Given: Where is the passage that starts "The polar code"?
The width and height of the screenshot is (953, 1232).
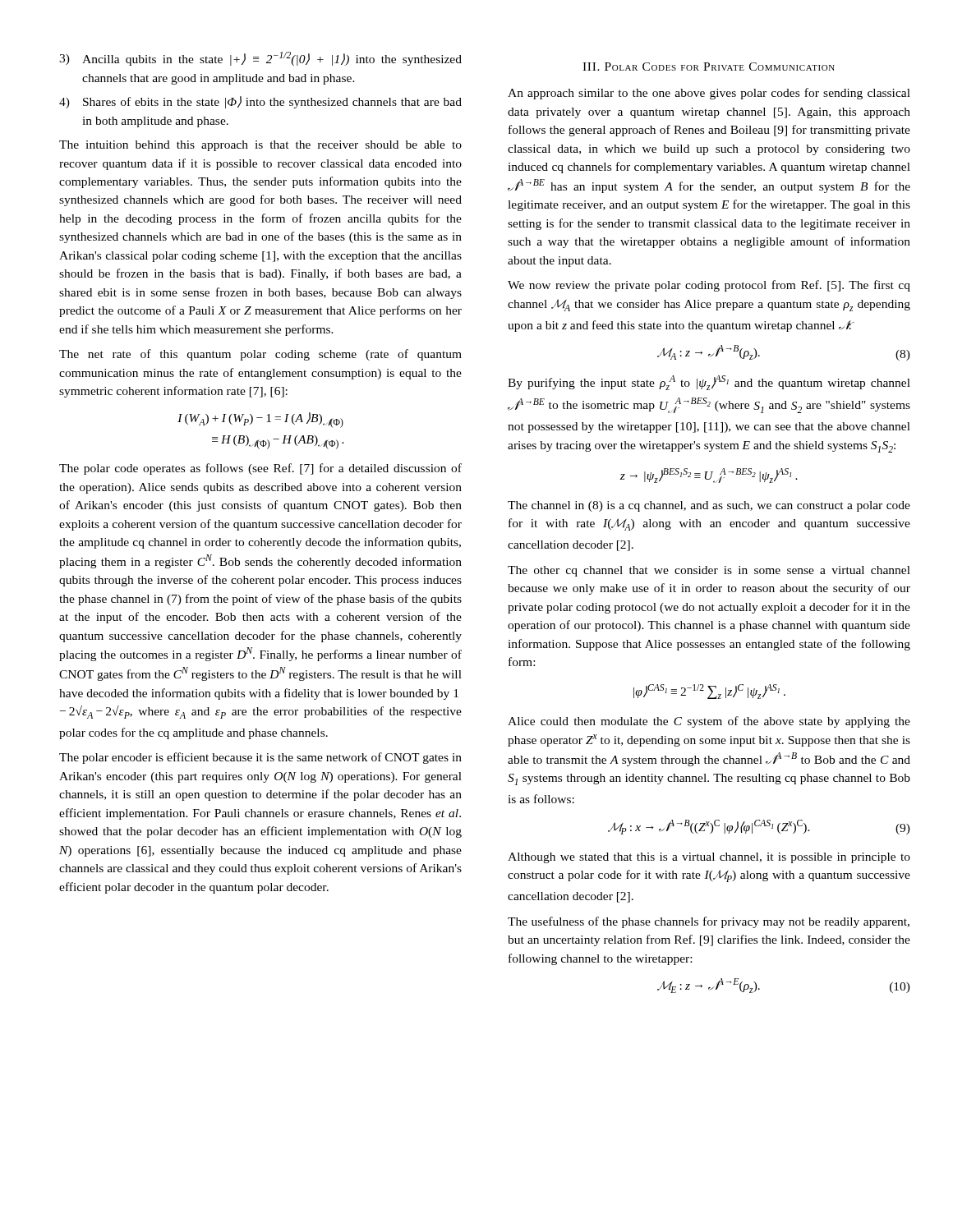Looking at the screenshot, I should [260, 678].
